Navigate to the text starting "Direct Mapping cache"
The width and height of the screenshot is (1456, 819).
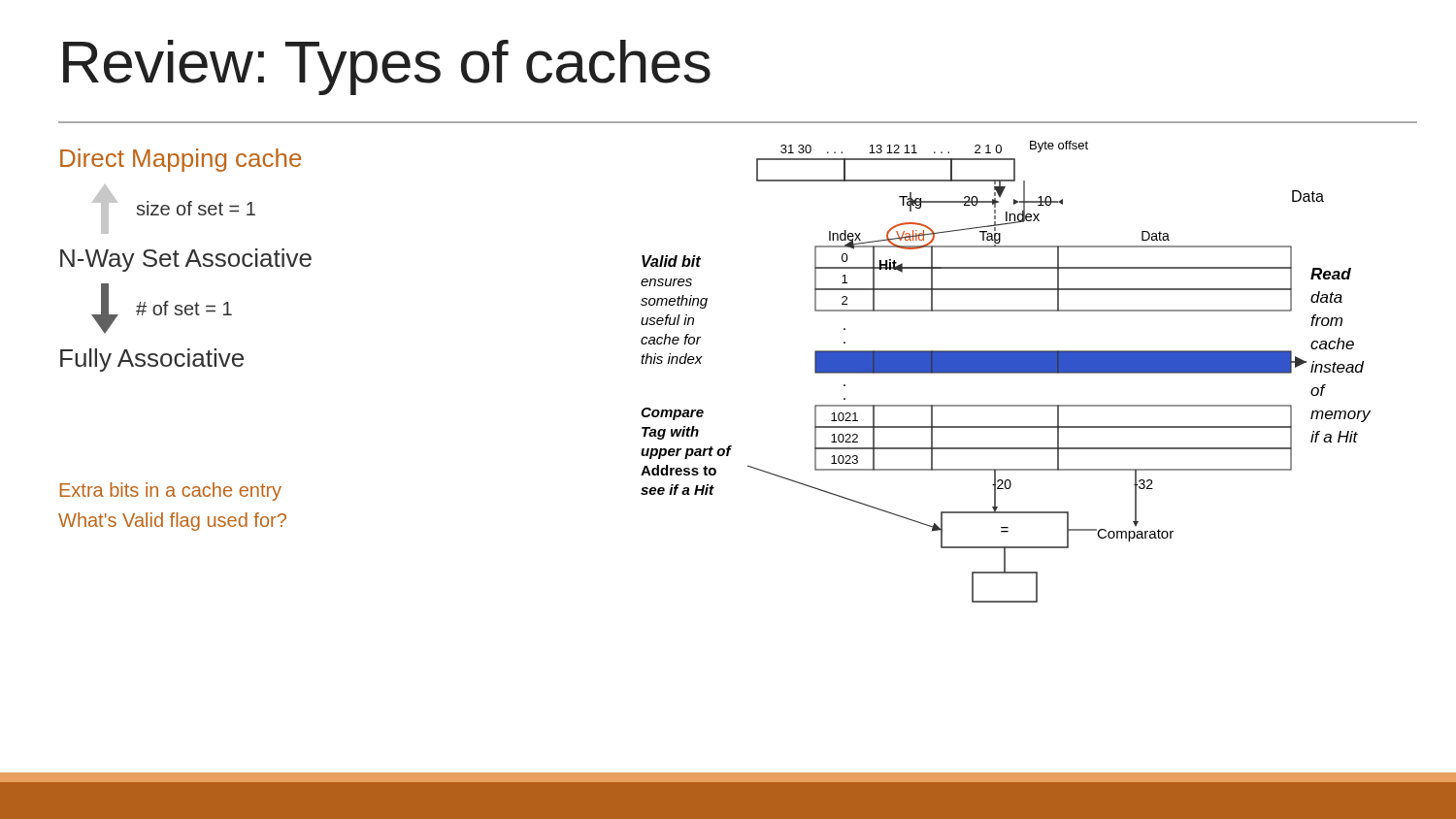(180, 158)
